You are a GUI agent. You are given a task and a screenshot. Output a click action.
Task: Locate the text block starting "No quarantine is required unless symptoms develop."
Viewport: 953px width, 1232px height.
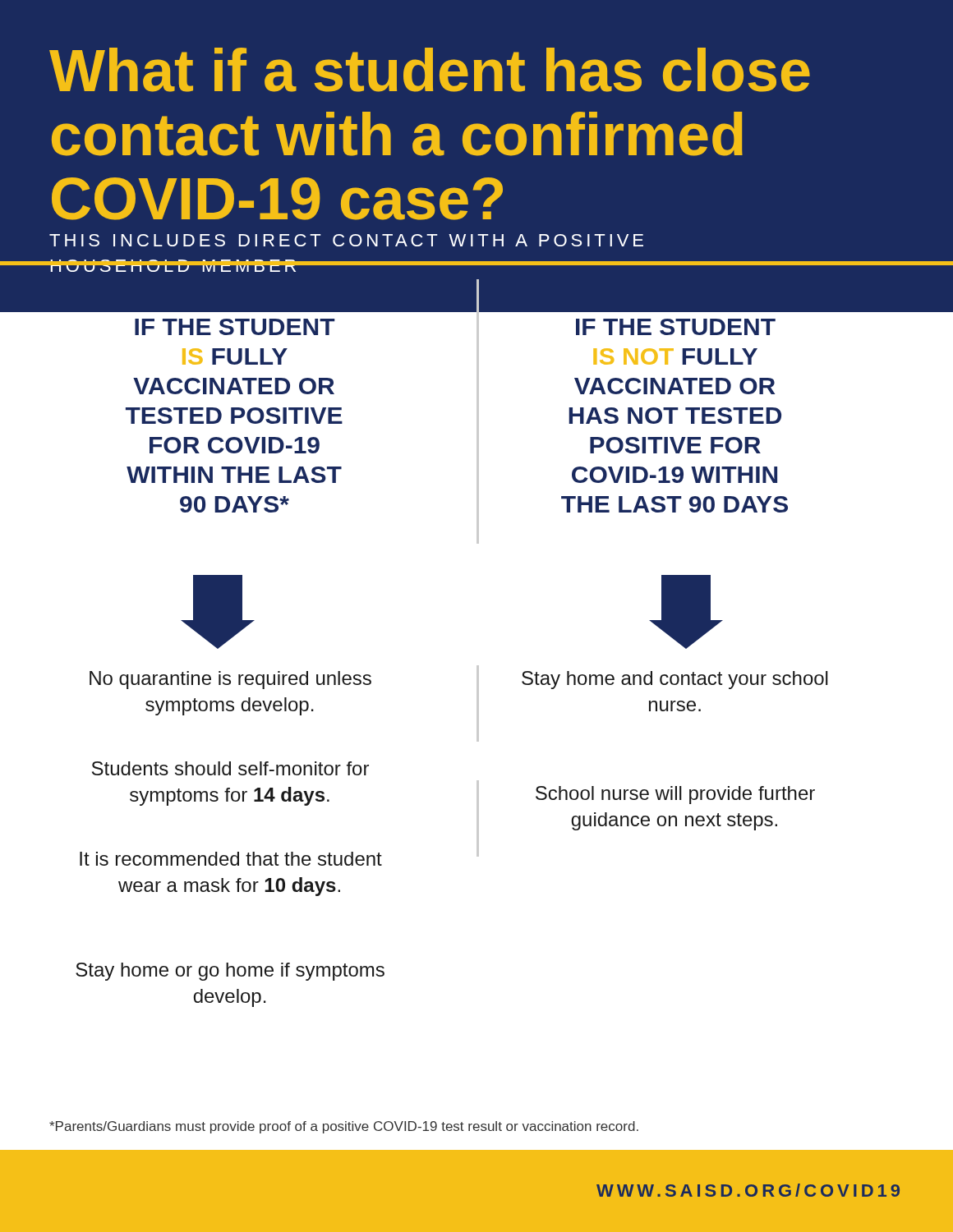[230, 692]
